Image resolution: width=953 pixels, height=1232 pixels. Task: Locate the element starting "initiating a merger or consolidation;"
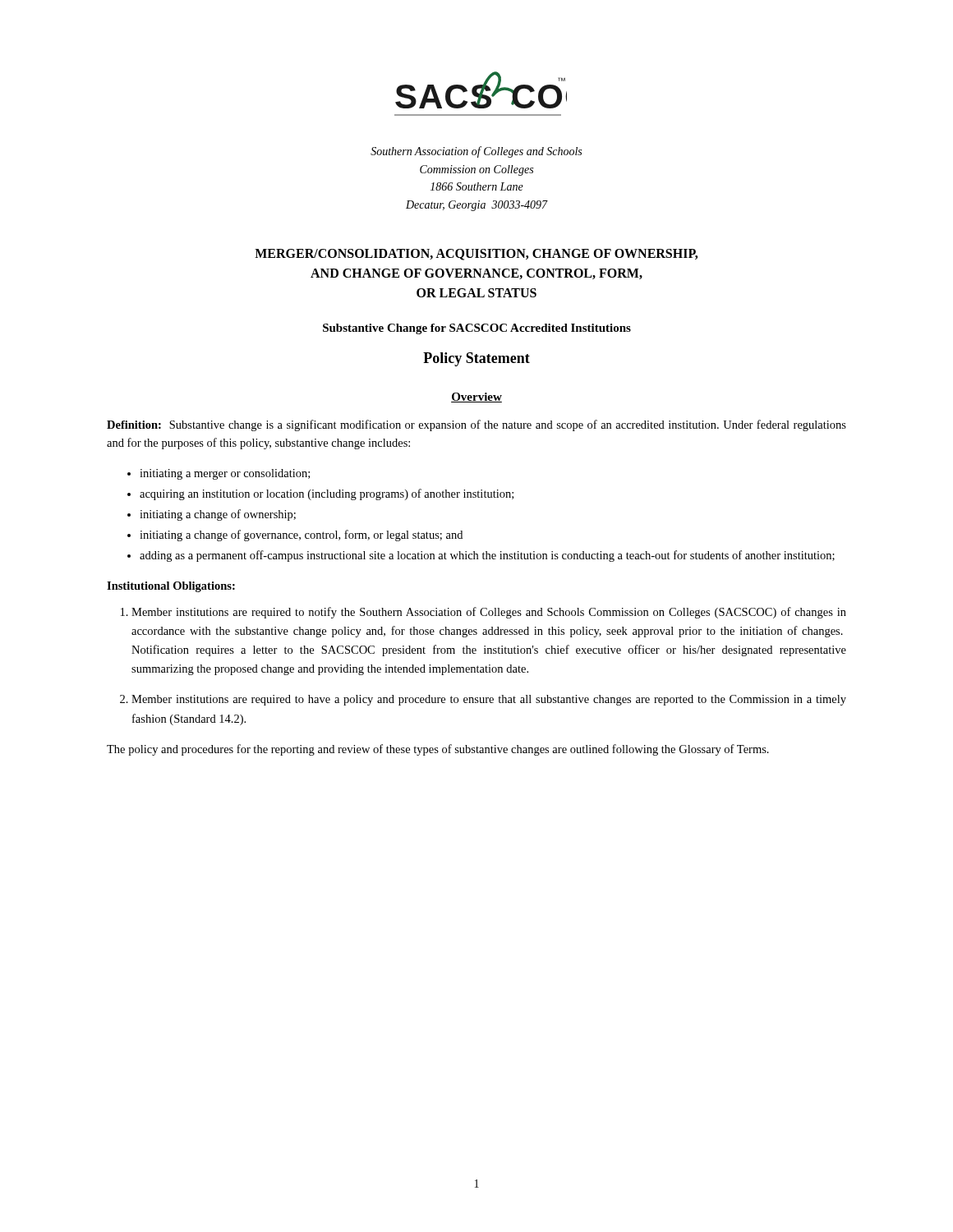pyautogui.click(x=225, y=473)
